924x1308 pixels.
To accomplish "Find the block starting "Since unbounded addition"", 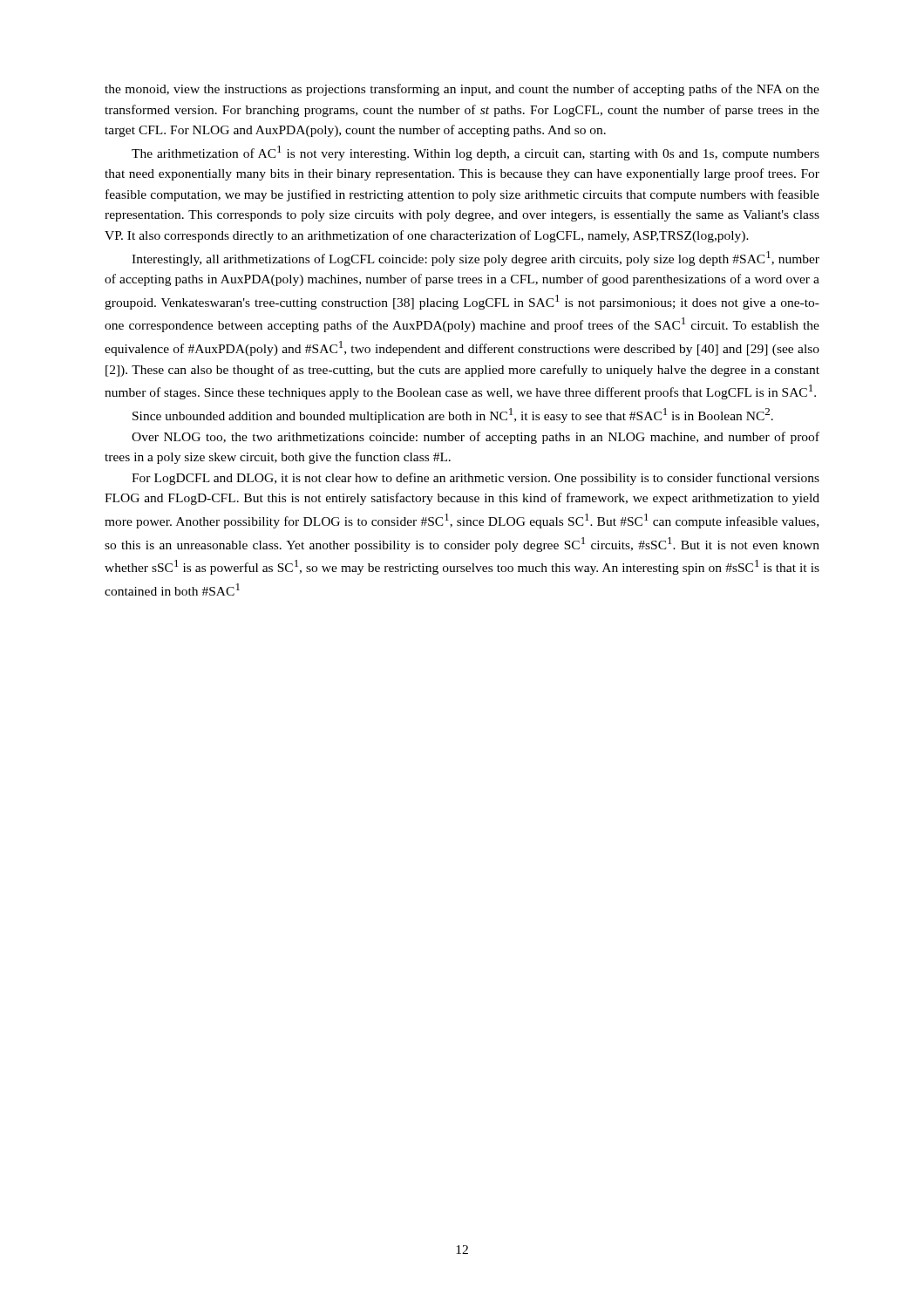I will point(462,415).
